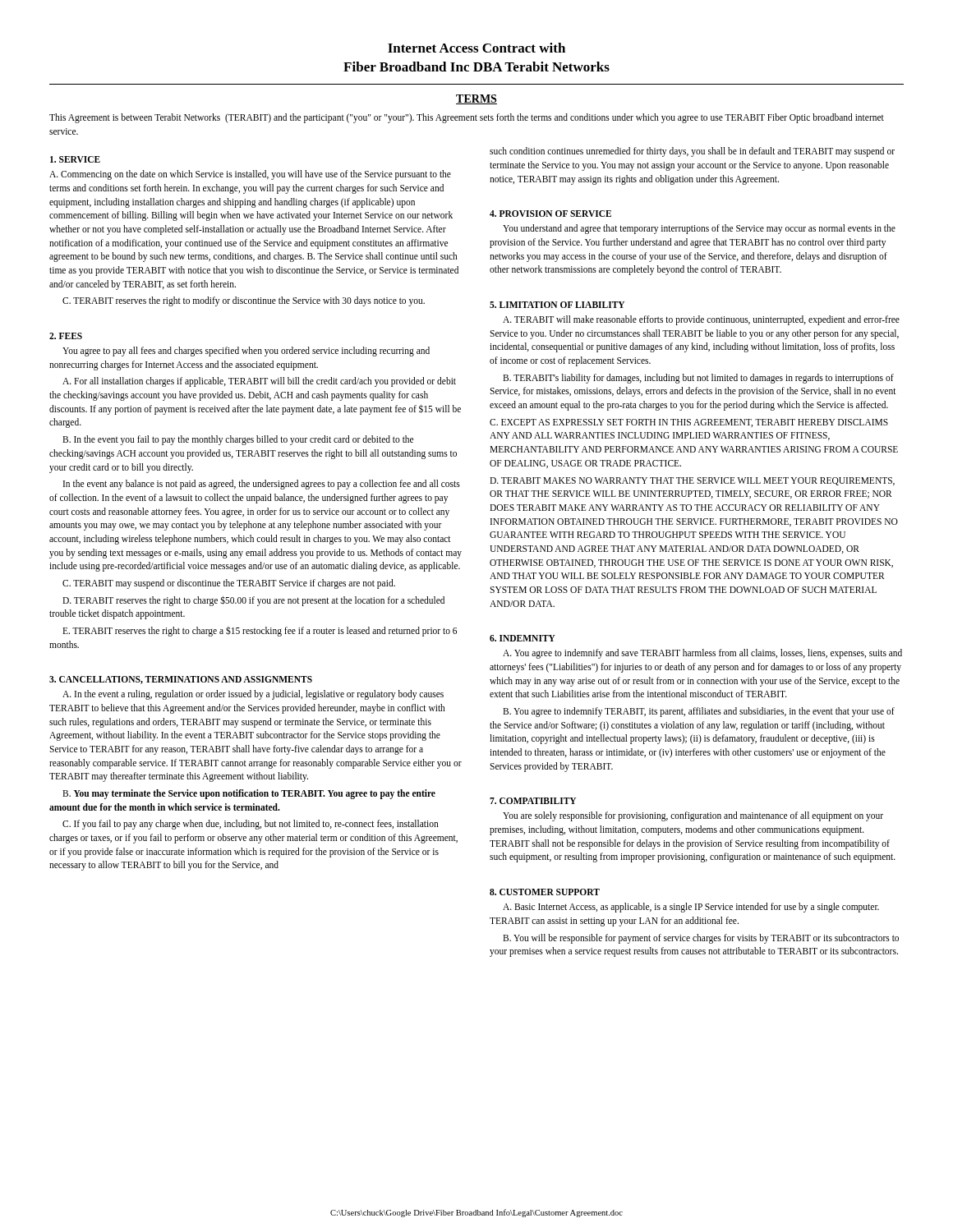The height and width of the screenshot is (1232, 953).
Task: Find the passage starting "C. TERABIT may suspend or"
Action: tap(229, 583)
